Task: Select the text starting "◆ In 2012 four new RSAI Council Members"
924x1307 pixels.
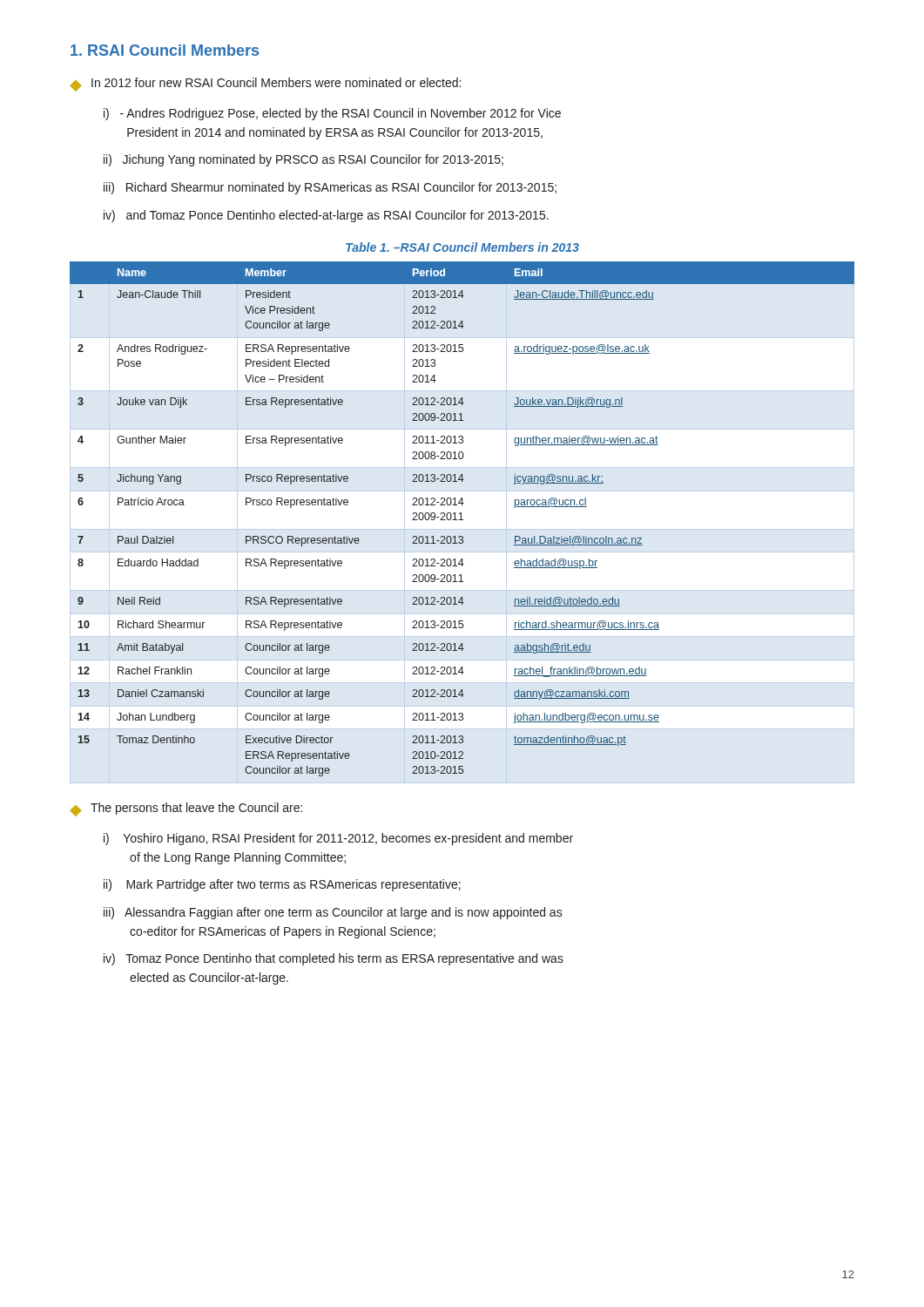Action: pyautogui.click(x=266, y=84)
